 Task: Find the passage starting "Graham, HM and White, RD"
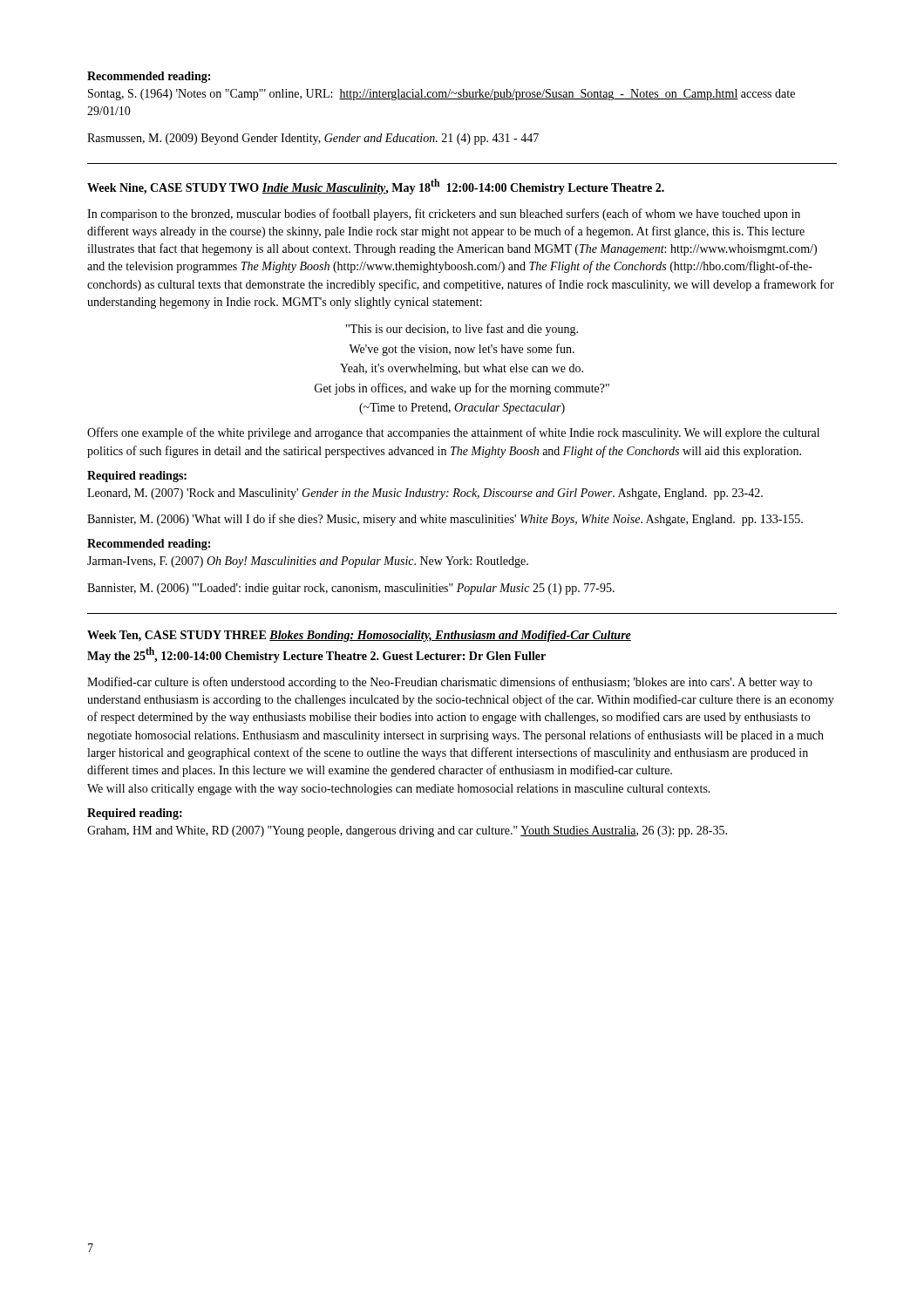[x=407, y=830]
